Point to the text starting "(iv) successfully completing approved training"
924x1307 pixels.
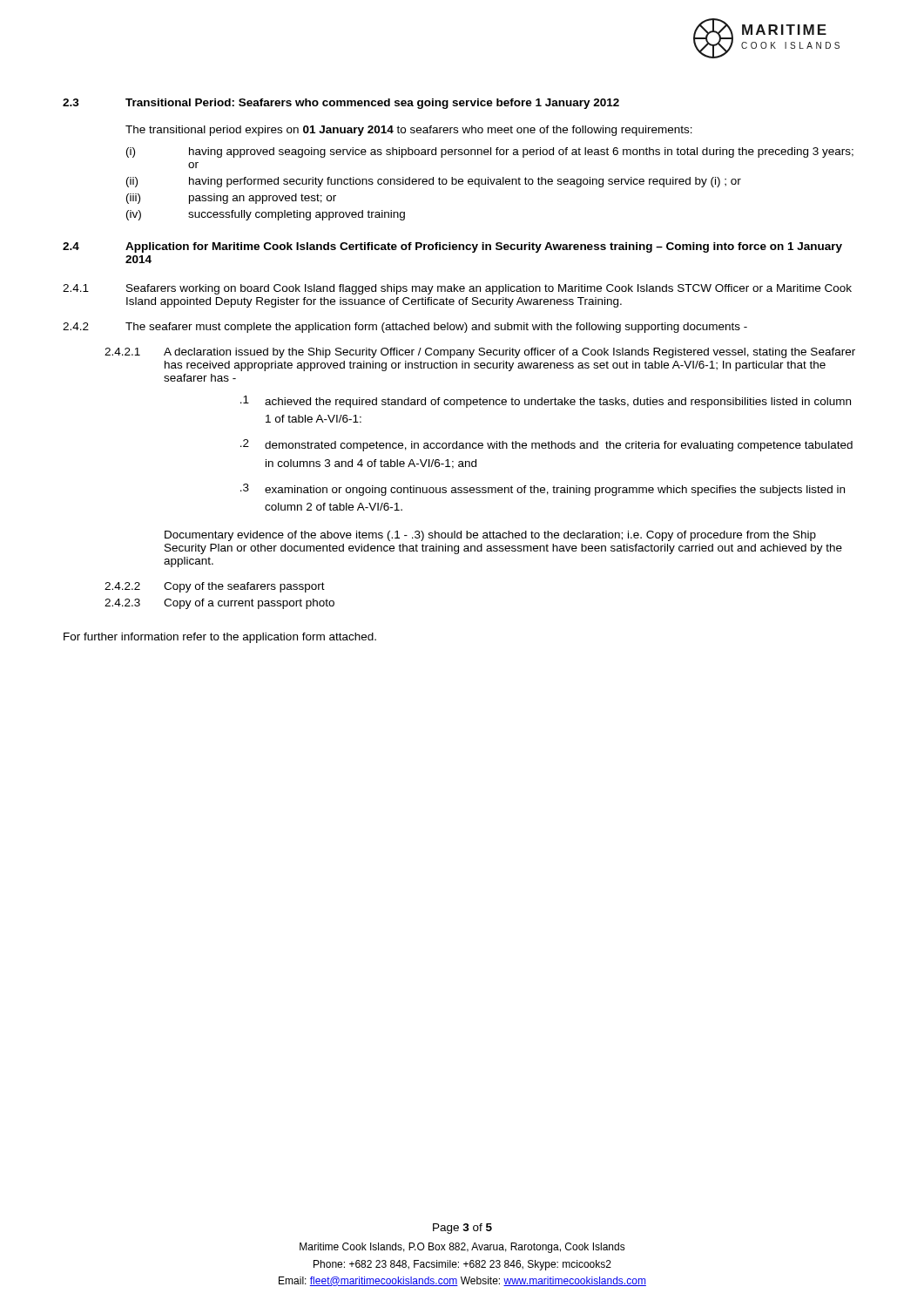click(x=266, y=215)
